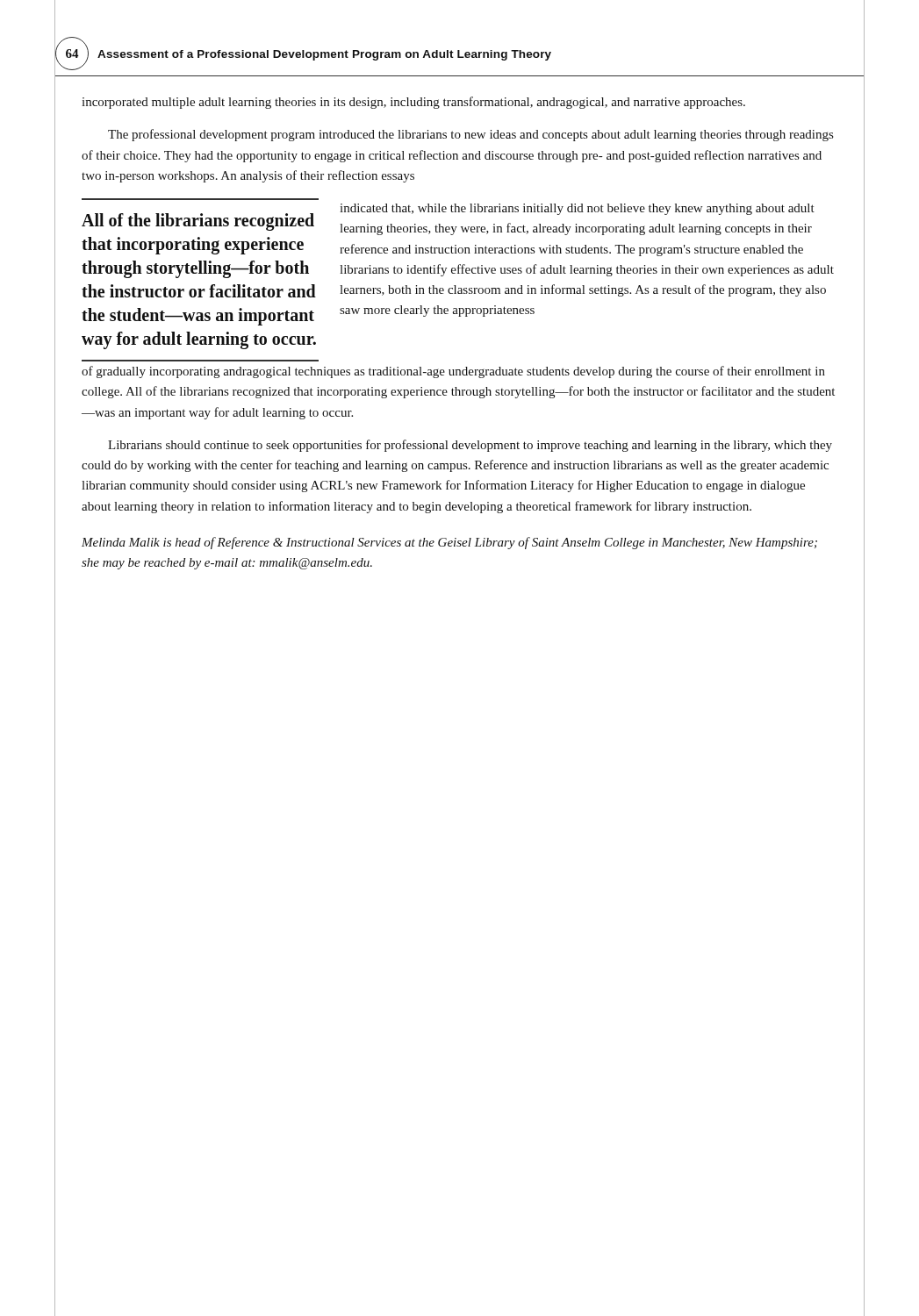The image size is (919, 1316).
Task: Click on the text block starting "The professional development program introduced the librarians"
Action: (x=460, y=155)
